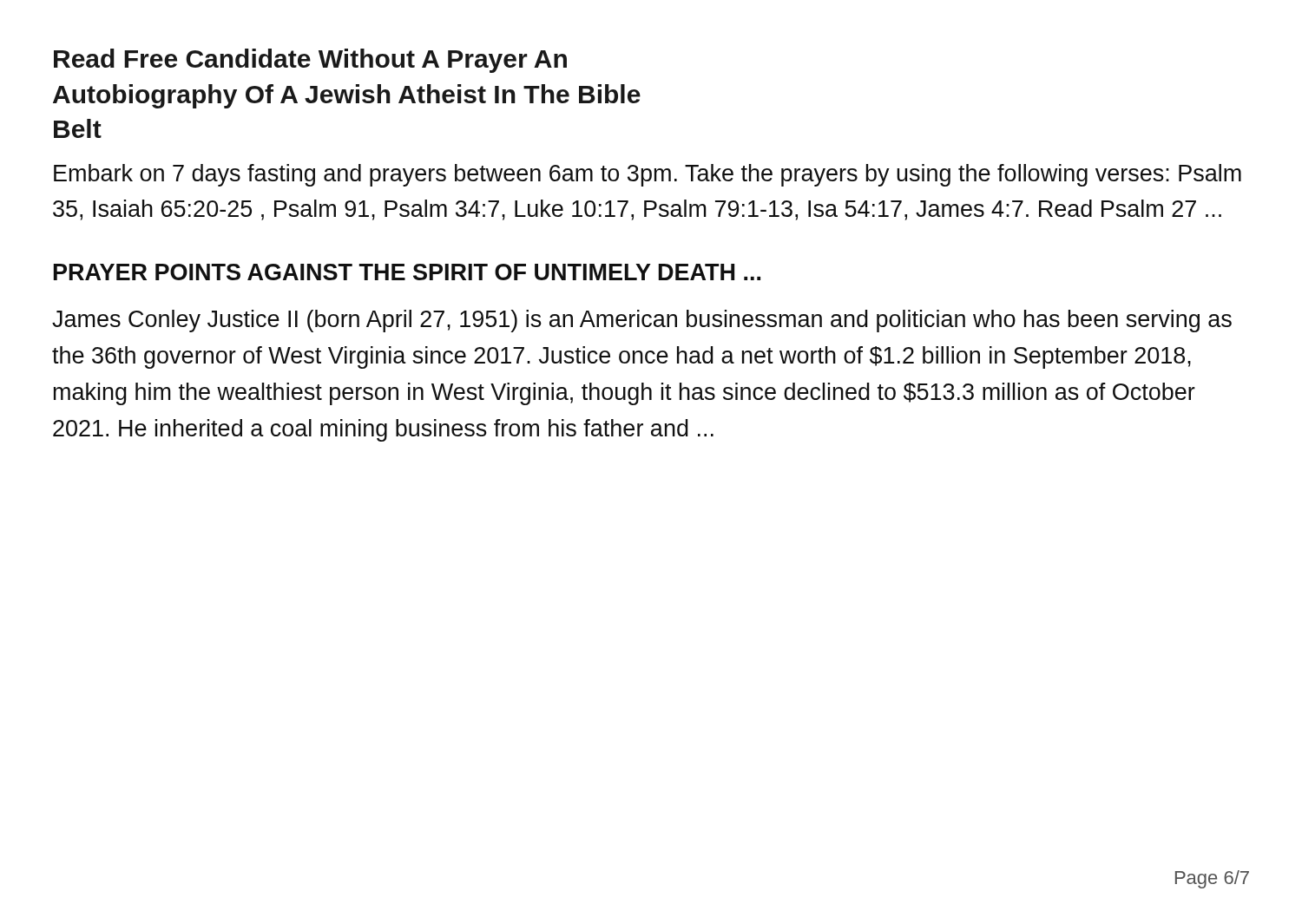1302x924 pixels.
Task: Locate the section header that opens with "PRAYER POINTS AGAINST THE SPIRIT OF UNTIMELY DEATH"
Action: pos(407,273)
